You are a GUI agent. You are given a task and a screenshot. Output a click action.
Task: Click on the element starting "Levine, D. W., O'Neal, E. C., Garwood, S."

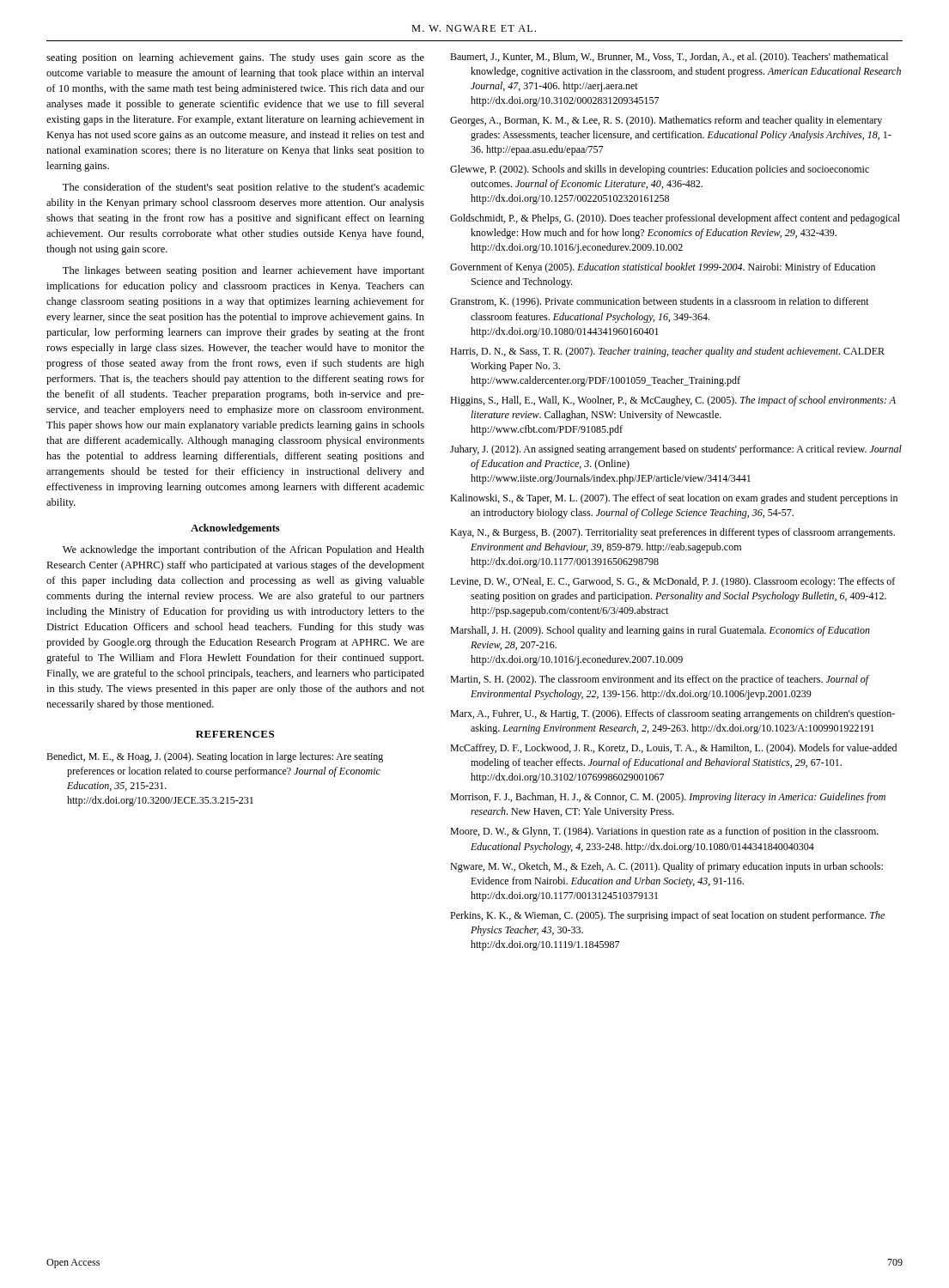(x=673, y=596)
